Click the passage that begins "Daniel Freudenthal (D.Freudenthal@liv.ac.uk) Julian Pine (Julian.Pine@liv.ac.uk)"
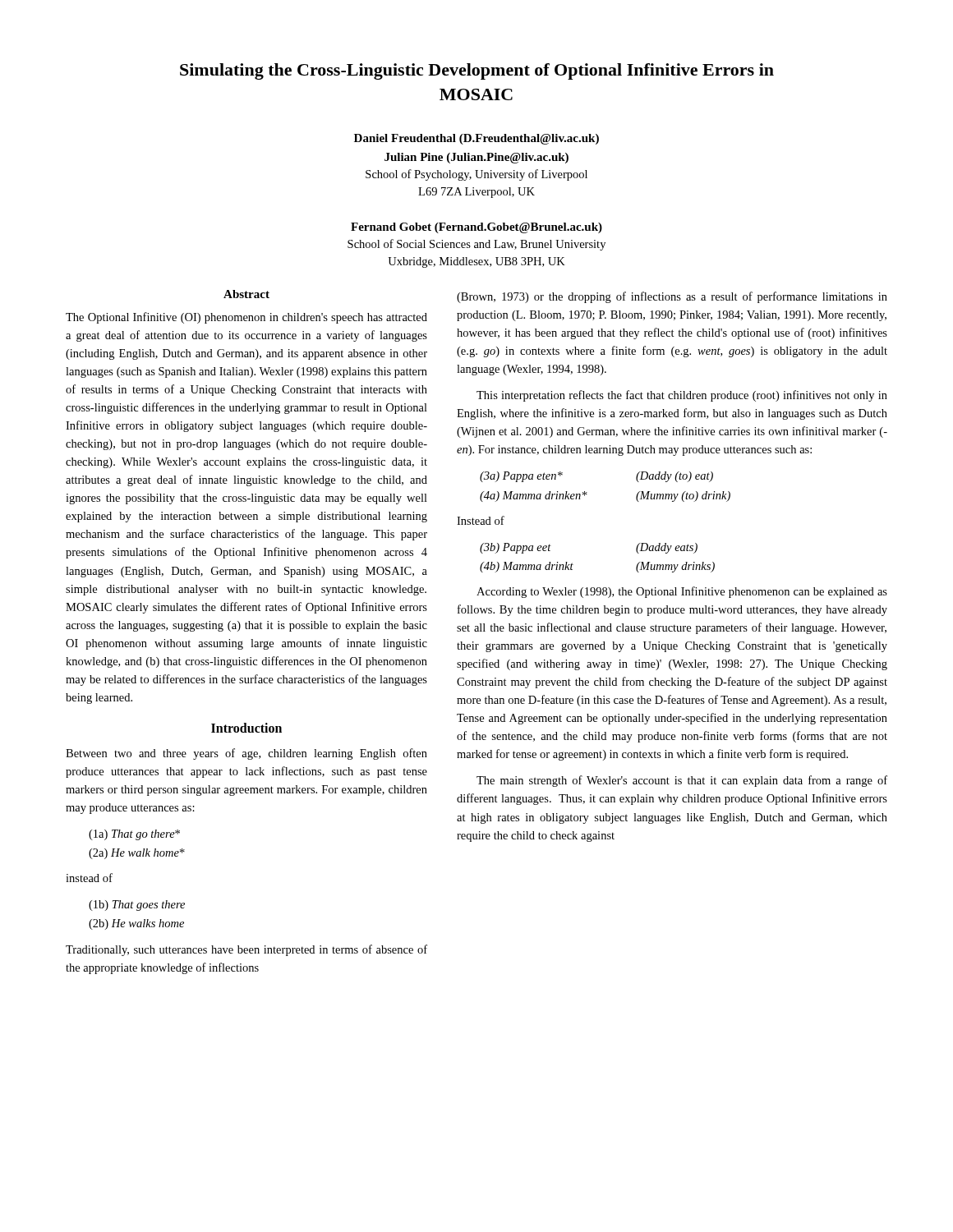 pos(476,164)
